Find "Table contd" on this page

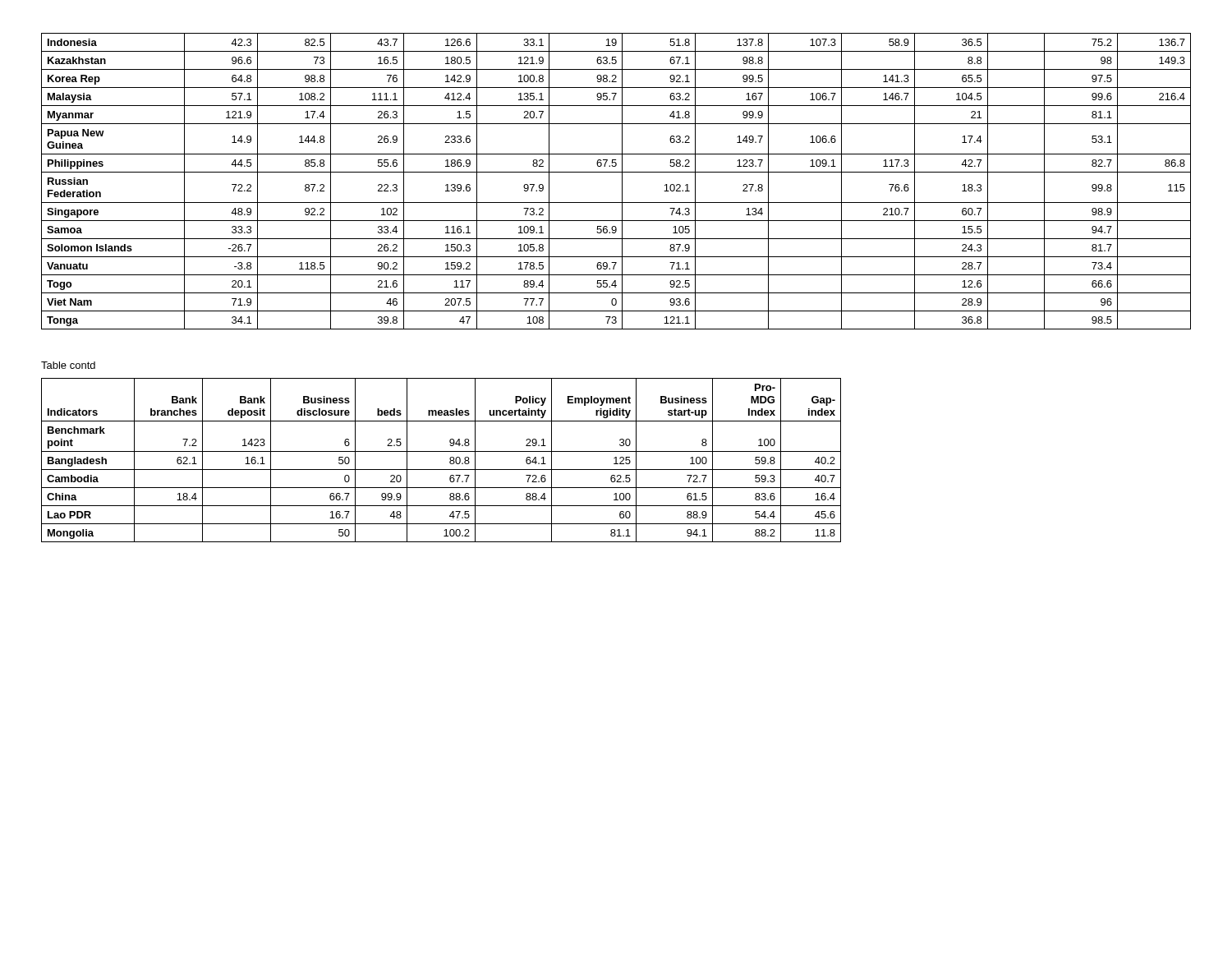[68, 365]
